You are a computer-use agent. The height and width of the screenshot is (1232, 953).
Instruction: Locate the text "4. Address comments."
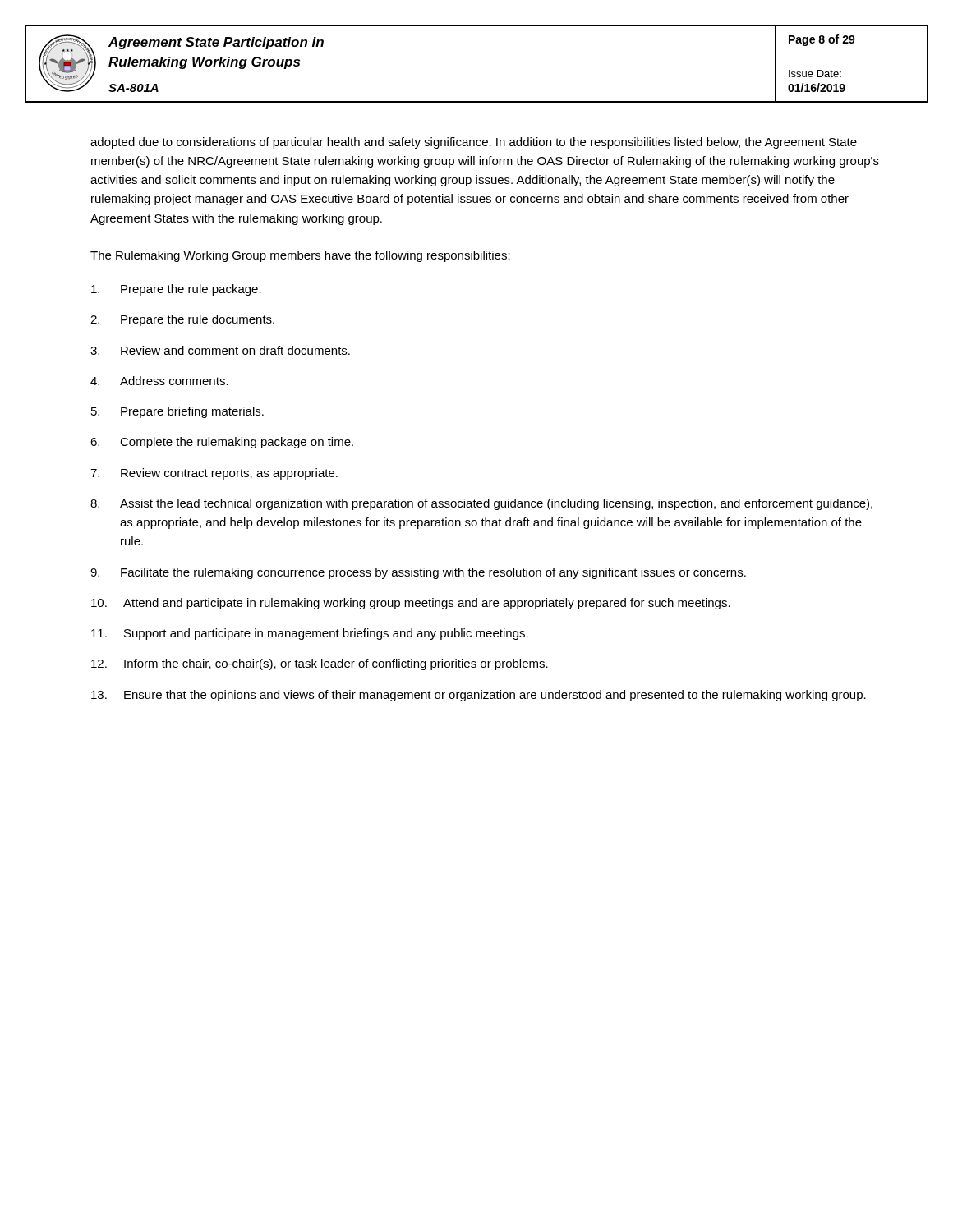click(160, 381)
